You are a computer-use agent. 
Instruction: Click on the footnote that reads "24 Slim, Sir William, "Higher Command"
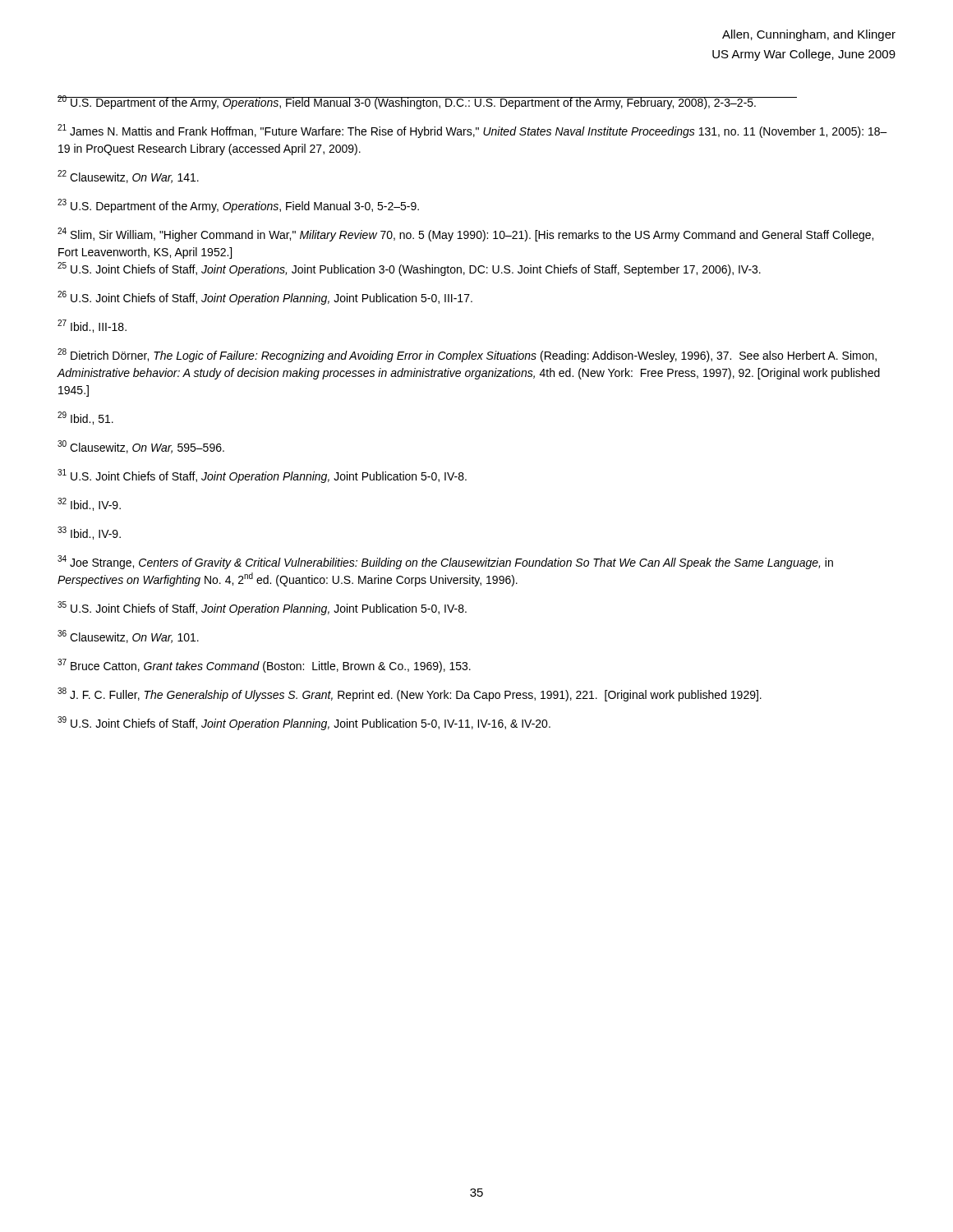pos(465,234)
